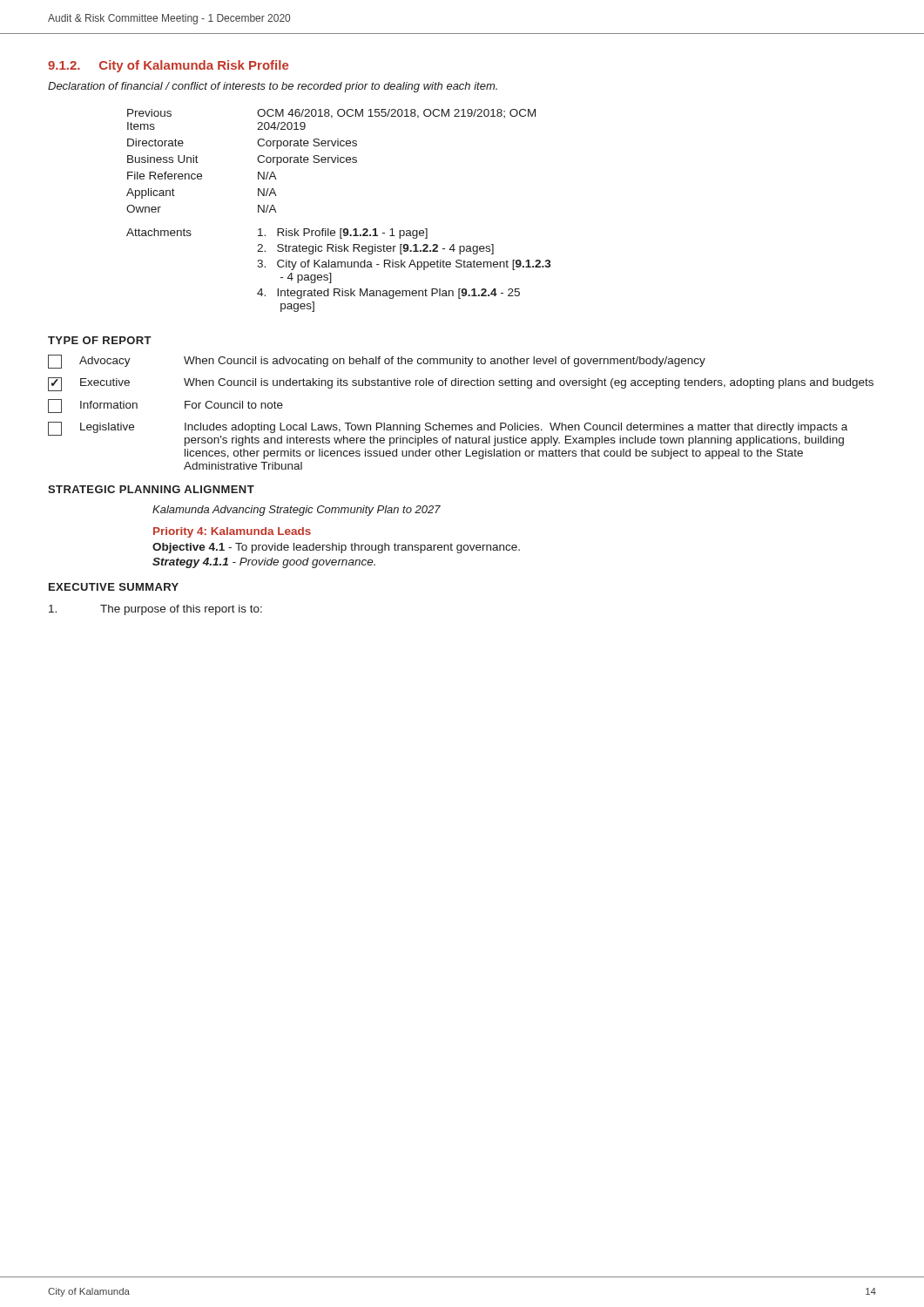Point to the block beginning "Advocacy When Council is advocating"
The height and width of the screenshot is (1307, 924).
(462, 361)
